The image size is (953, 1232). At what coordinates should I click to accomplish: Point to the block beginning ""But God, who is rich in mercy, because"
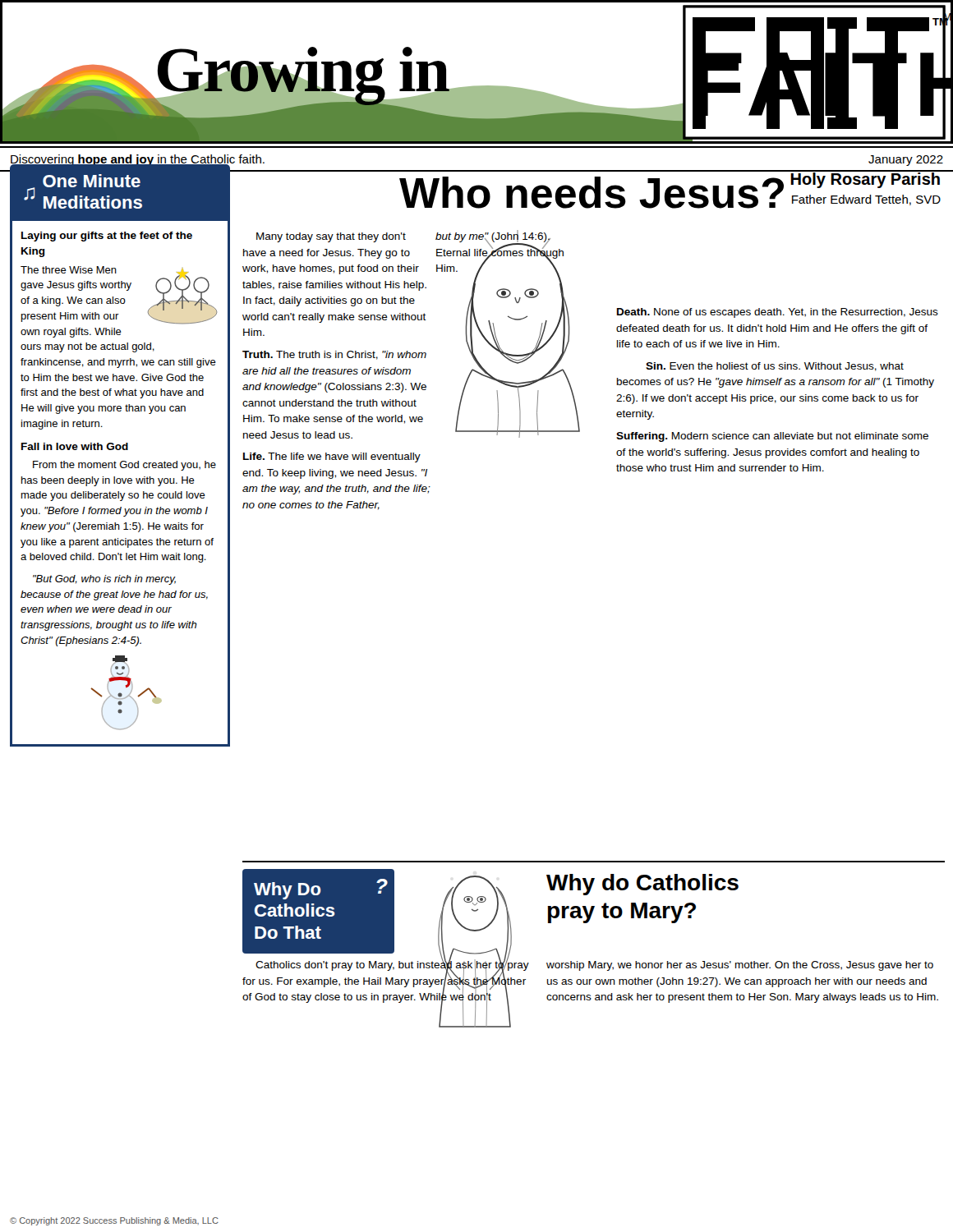(x=120, y=610)
